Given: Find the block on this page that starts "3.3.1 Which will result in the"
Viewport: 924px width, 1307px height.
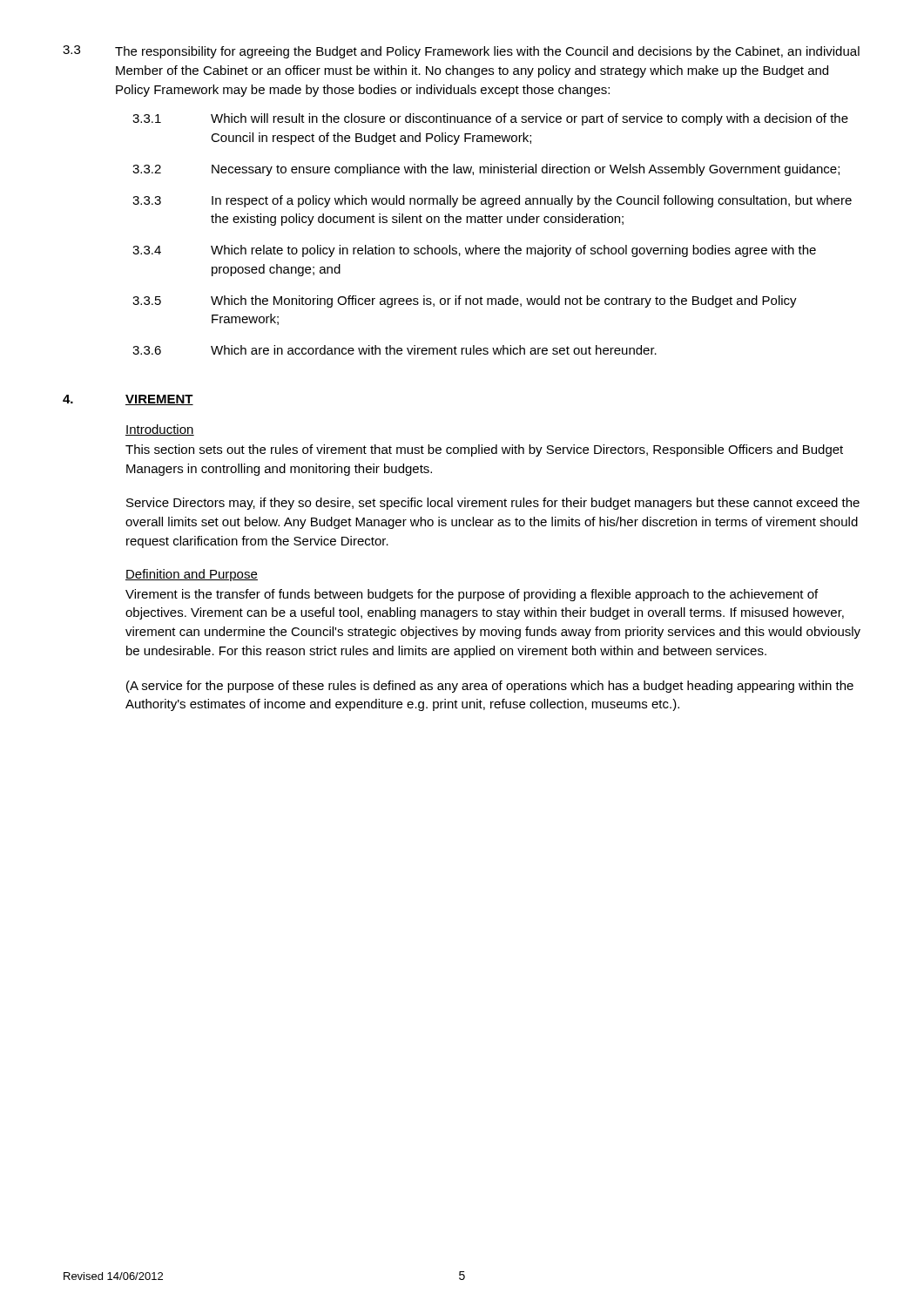Looking at the screenshot, I should tap(497, 128).
